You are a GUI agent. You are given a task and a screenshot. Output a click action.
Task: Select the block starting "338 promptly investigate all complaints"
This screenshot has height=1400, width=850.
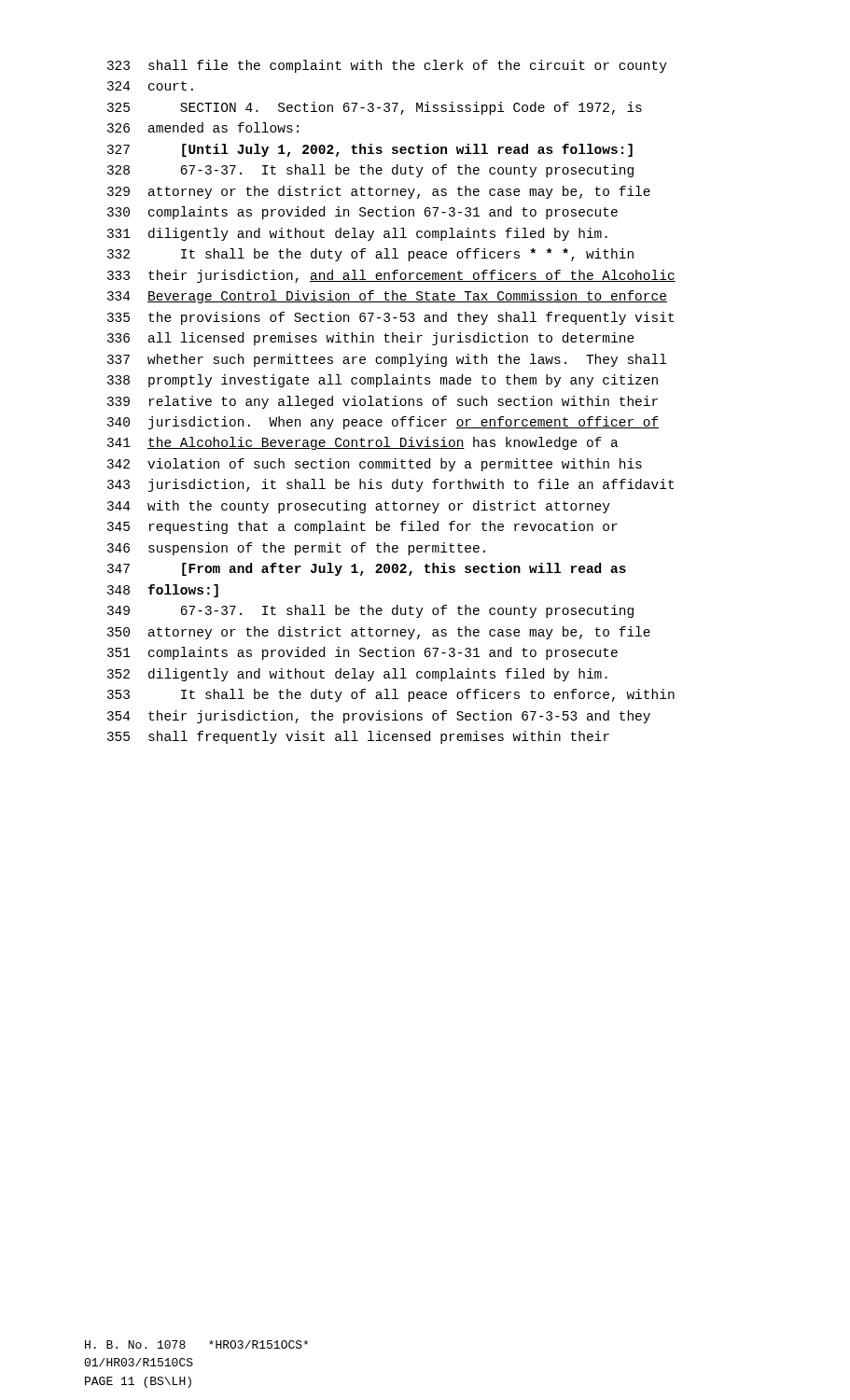pyautogui.click(x=434, y=381)
